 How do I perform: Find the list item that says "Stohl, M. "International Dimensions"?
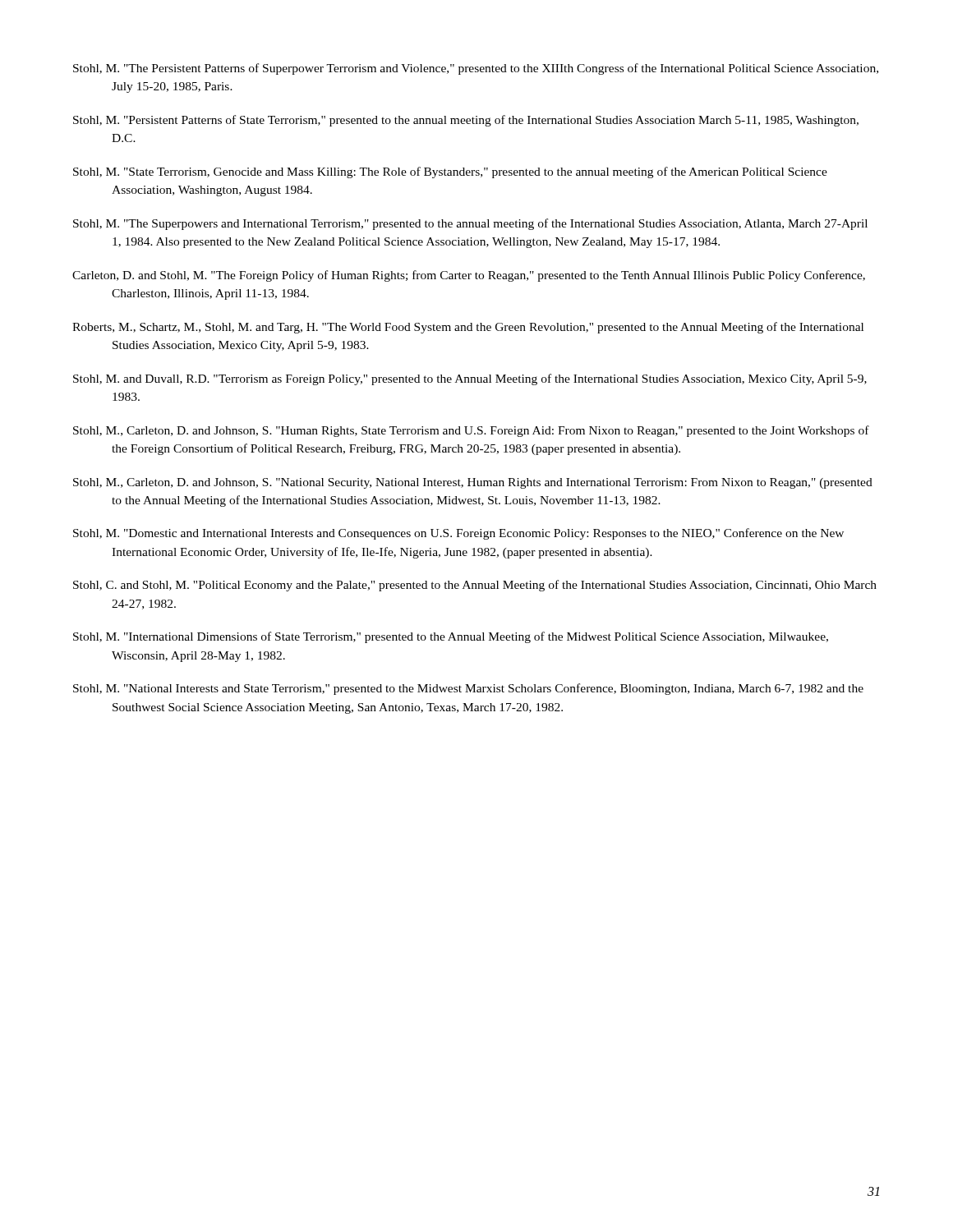(x=451, y=646)
